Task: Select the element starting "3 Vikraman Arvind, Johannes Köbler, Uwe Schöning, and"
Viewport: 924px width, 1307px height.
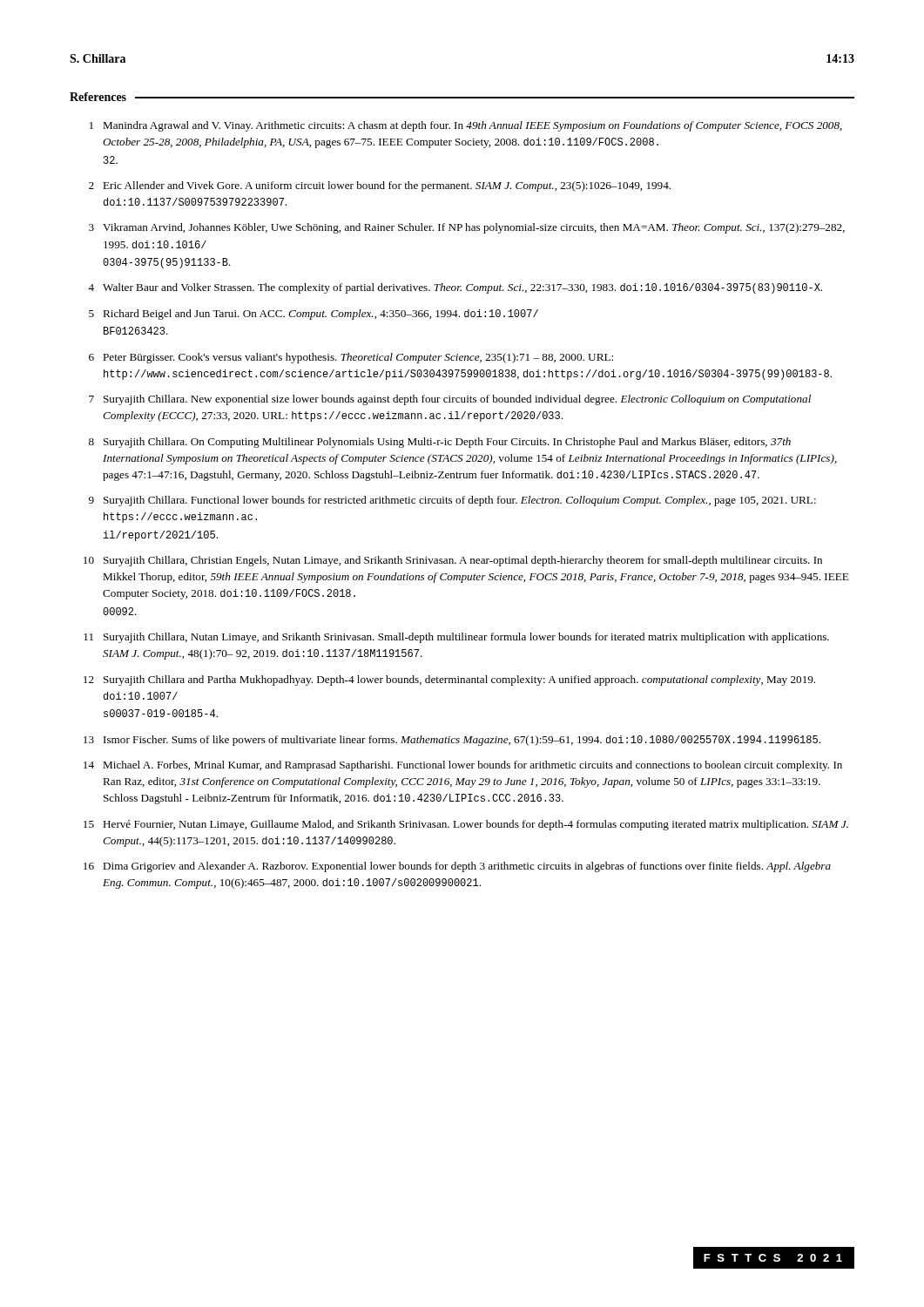Action: [x=467, y=228]
